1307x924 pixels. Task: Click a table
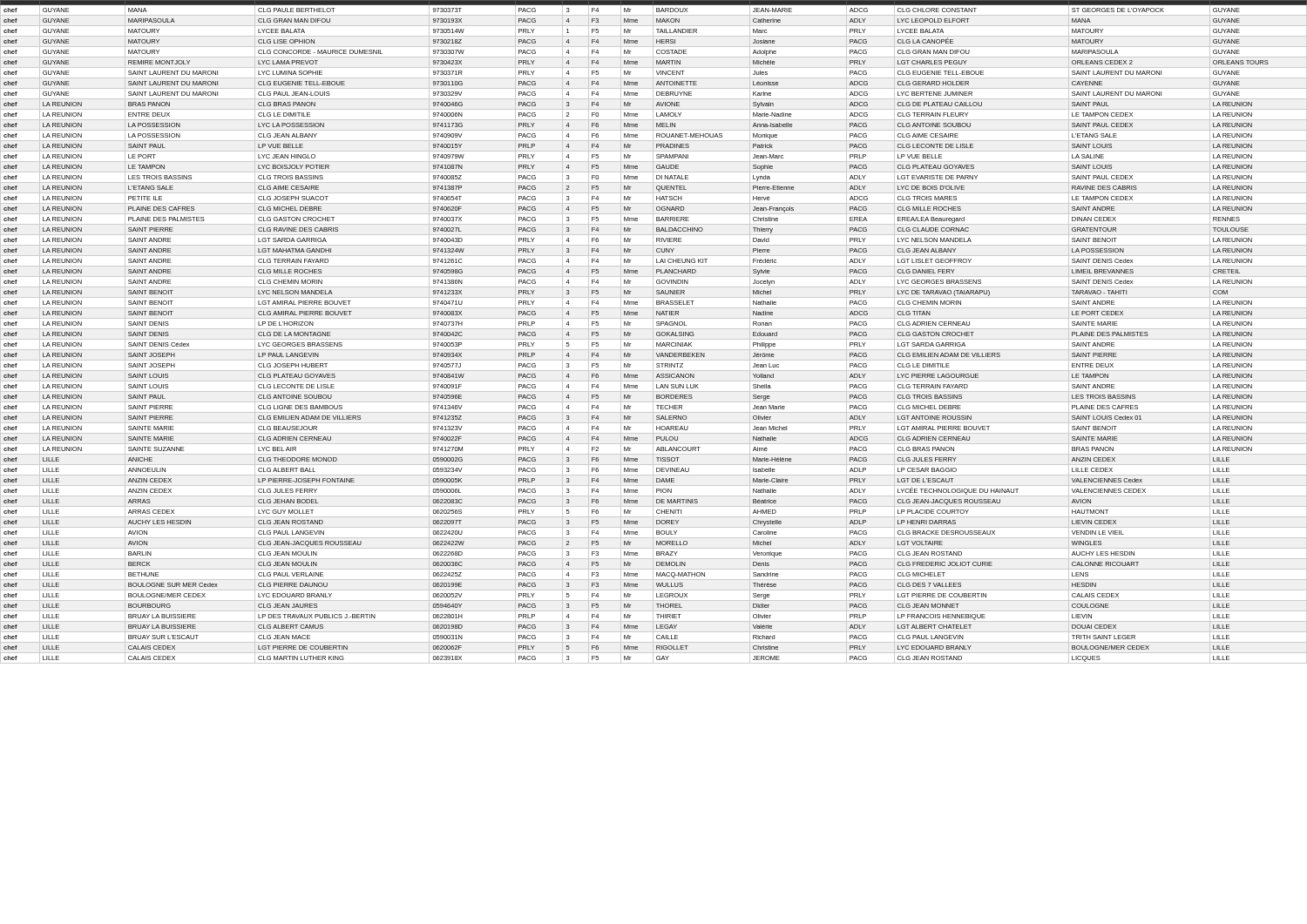(x=654, y=332)
